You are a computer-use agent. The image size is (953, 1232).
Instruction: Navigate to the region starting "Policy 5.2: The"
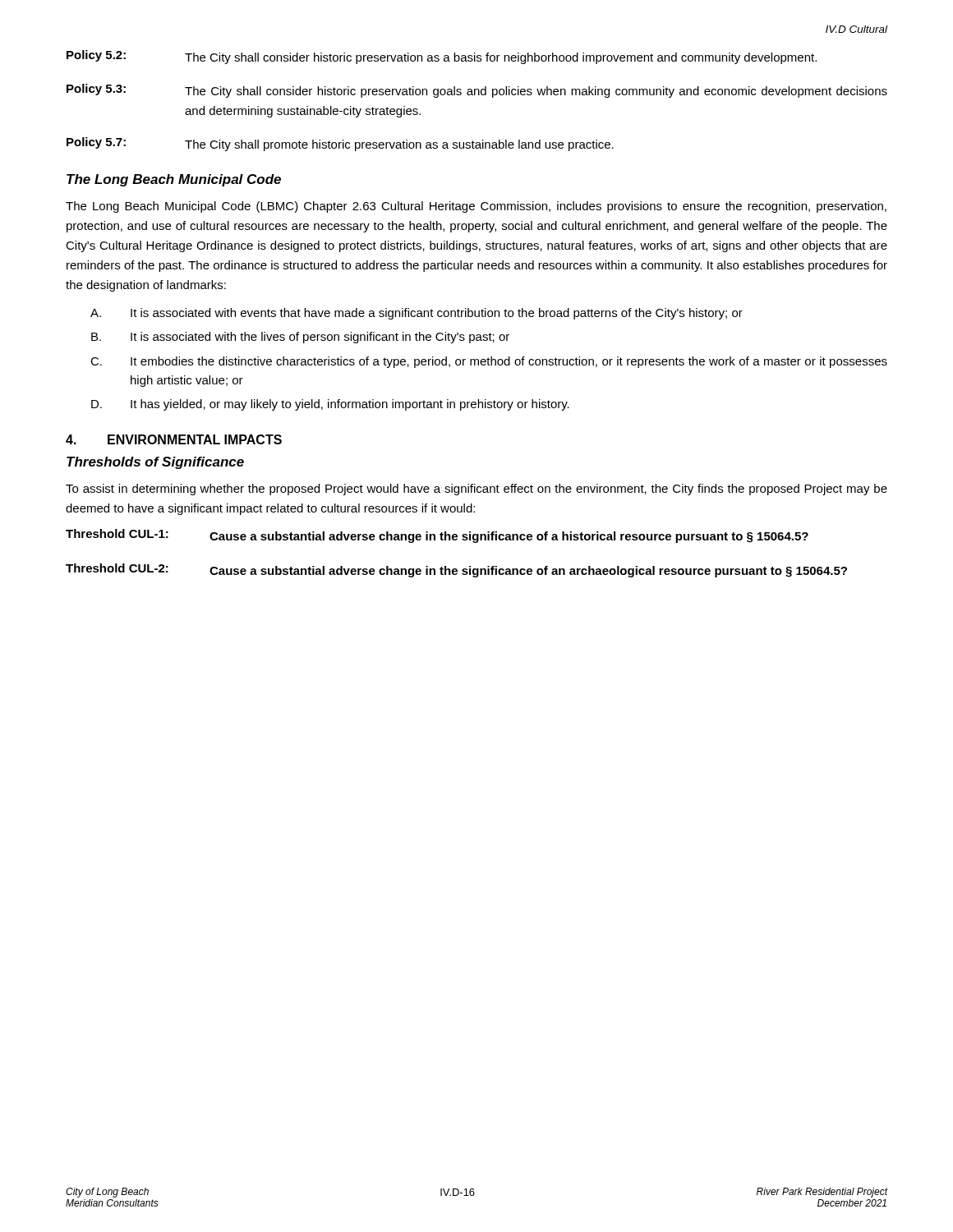click(x=476, y=57)
